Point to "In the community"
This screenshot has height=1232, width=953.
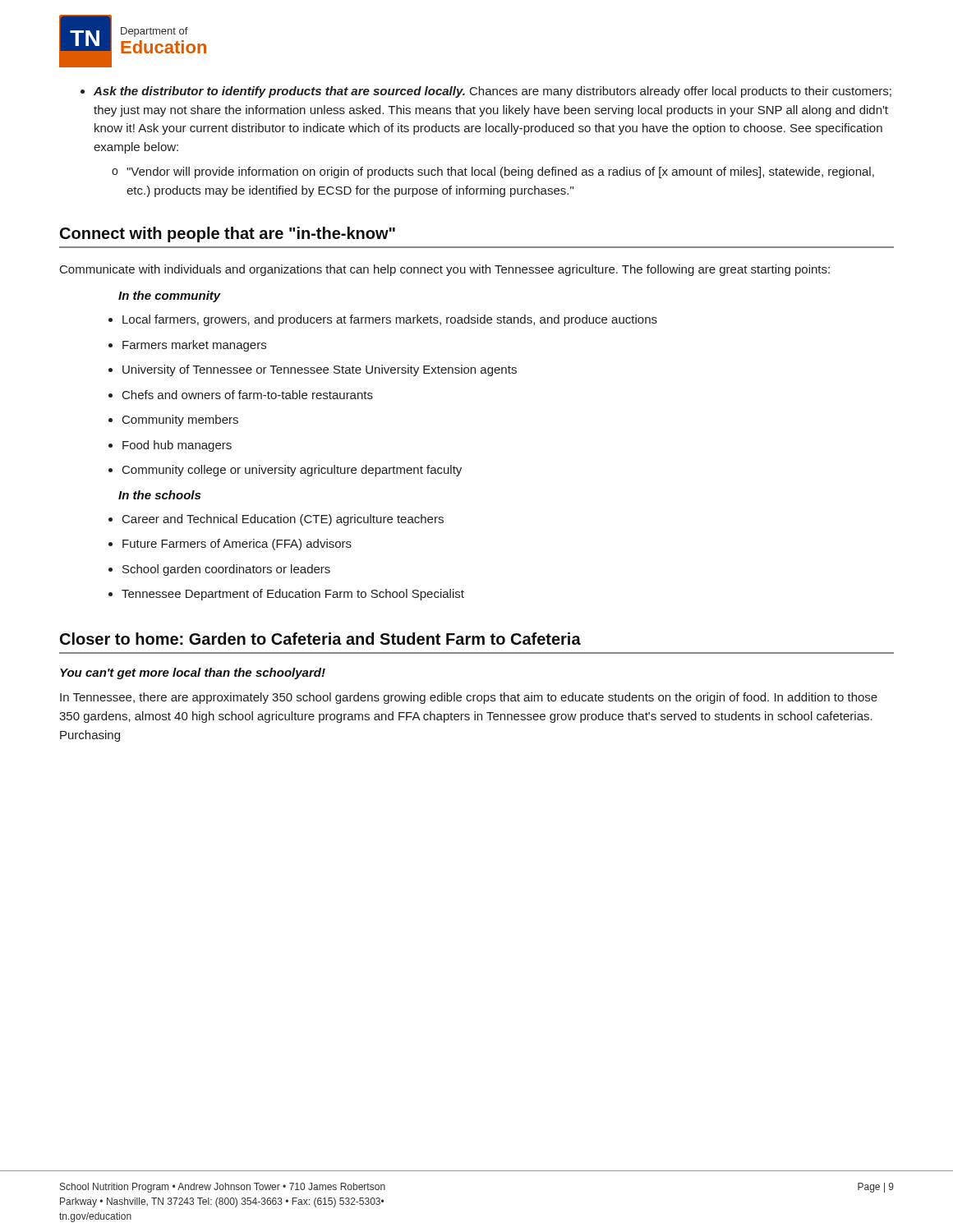coord(170,297)
